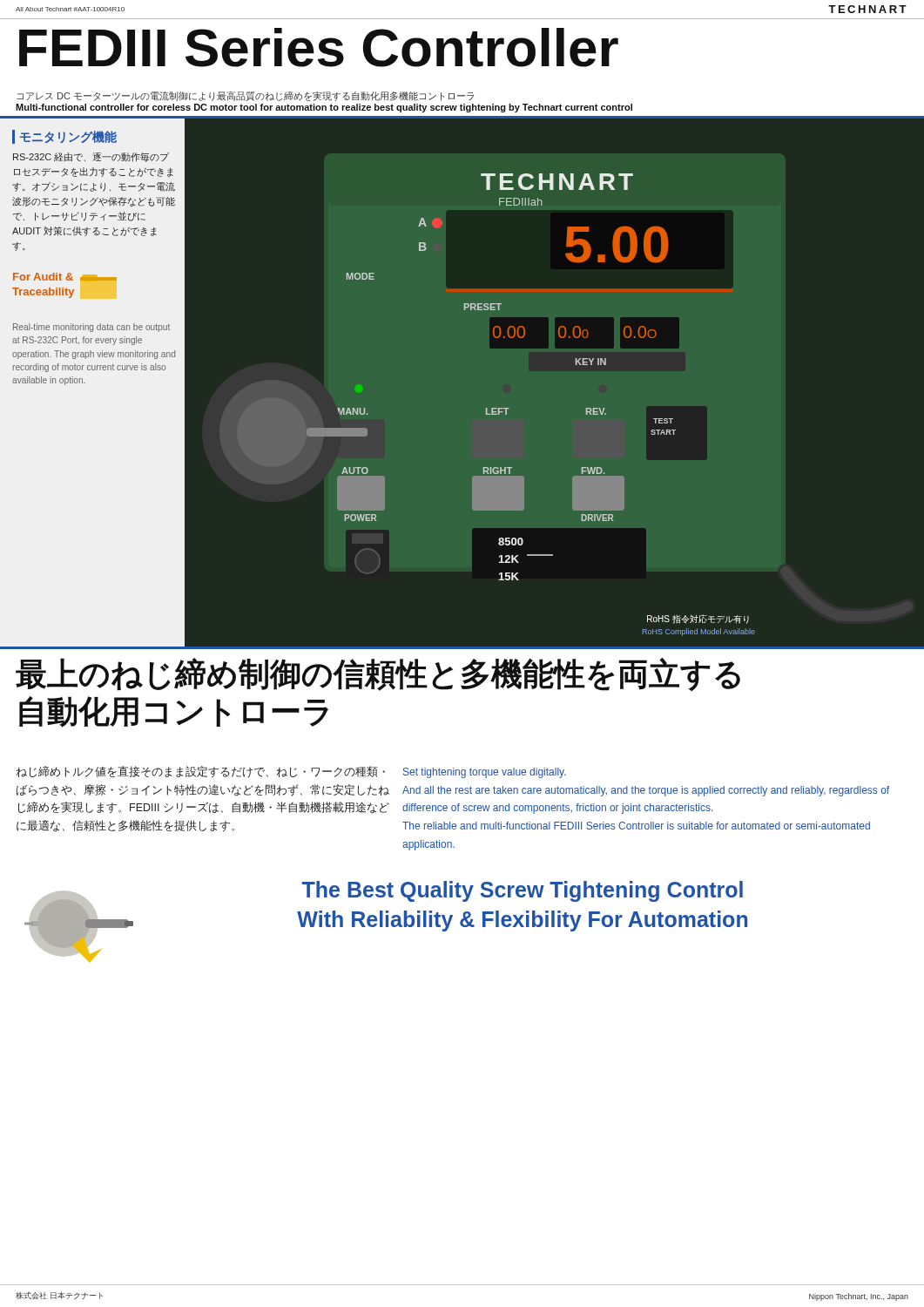924x1307 pixels.
Task: Find the illustration
Action: tap(74, 919)
